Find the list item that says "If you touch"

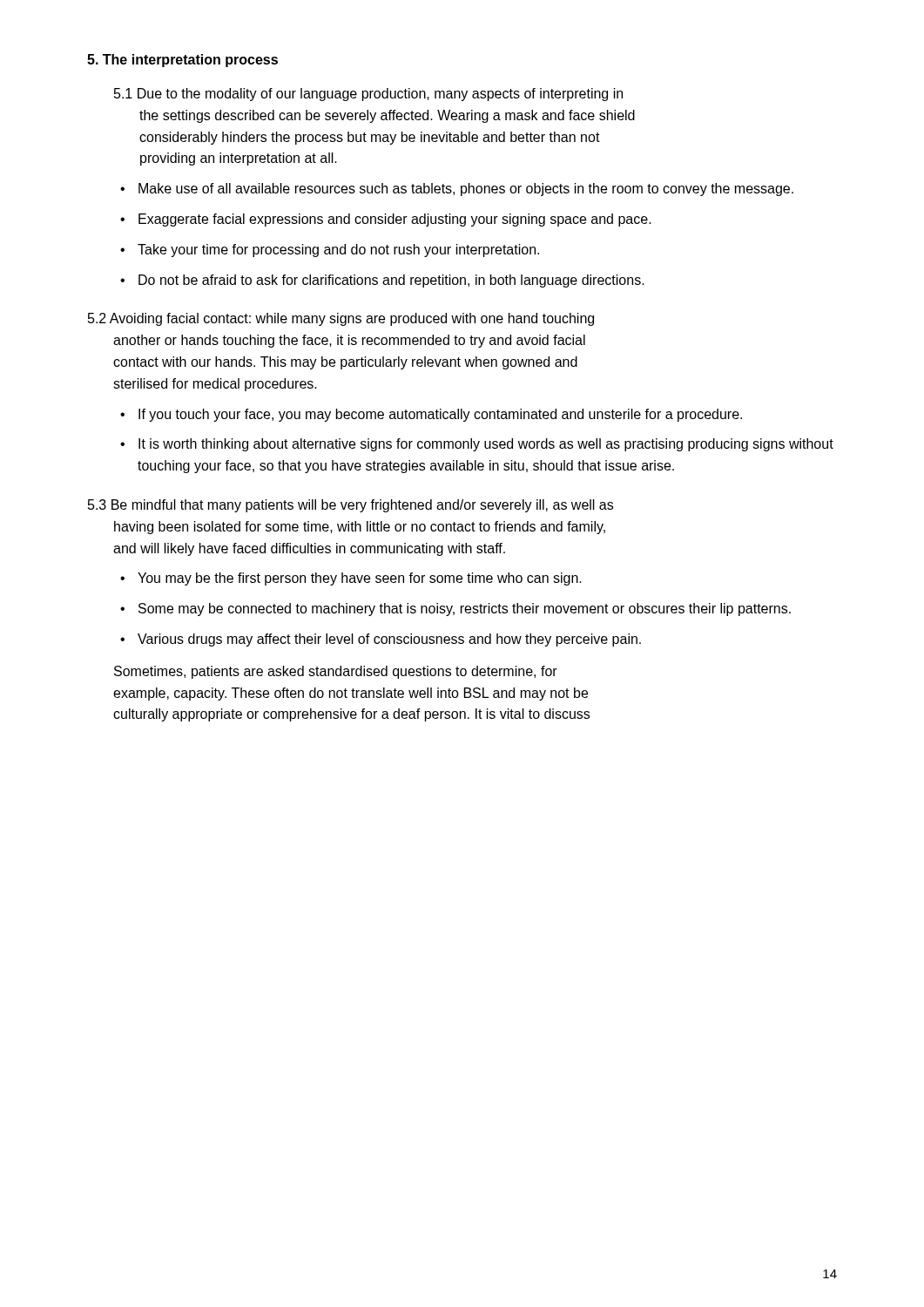coord(440,414)
